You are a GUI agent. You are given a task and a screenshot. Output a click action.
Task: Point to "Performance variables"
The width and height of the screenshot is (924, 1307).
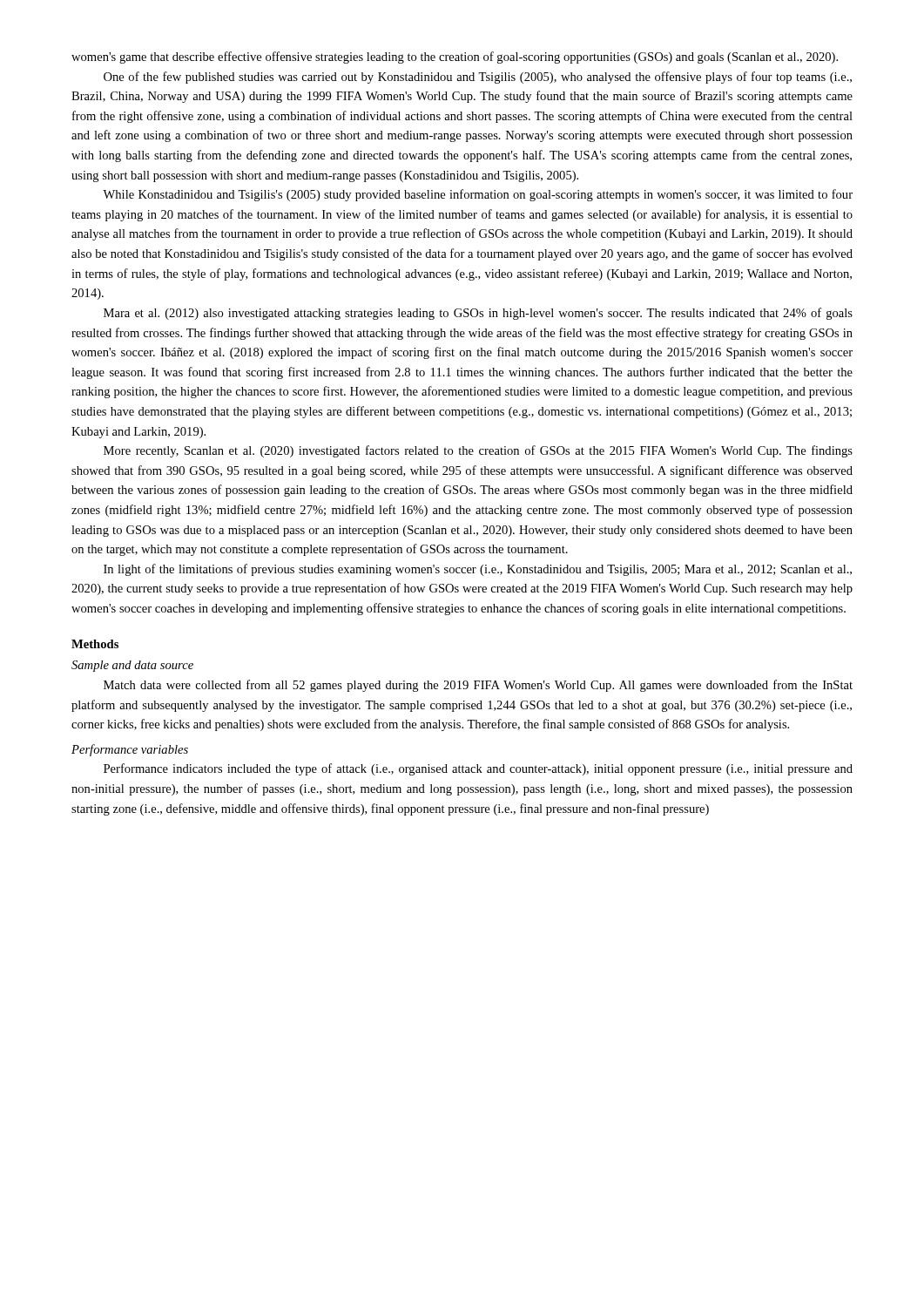(130, 750)
